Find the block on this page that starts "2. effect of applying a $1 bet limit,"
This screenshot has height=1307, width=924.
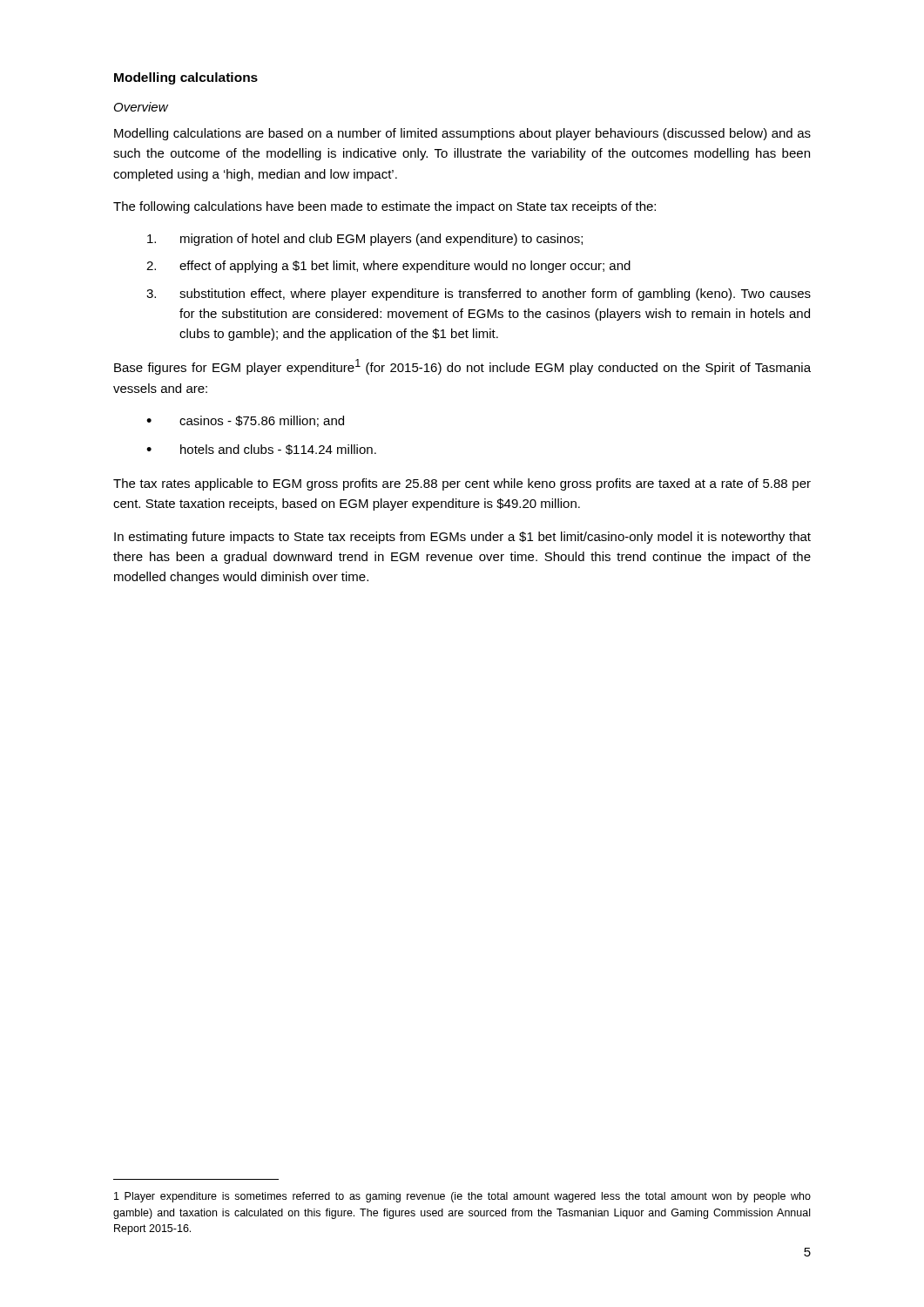(462, 266)
